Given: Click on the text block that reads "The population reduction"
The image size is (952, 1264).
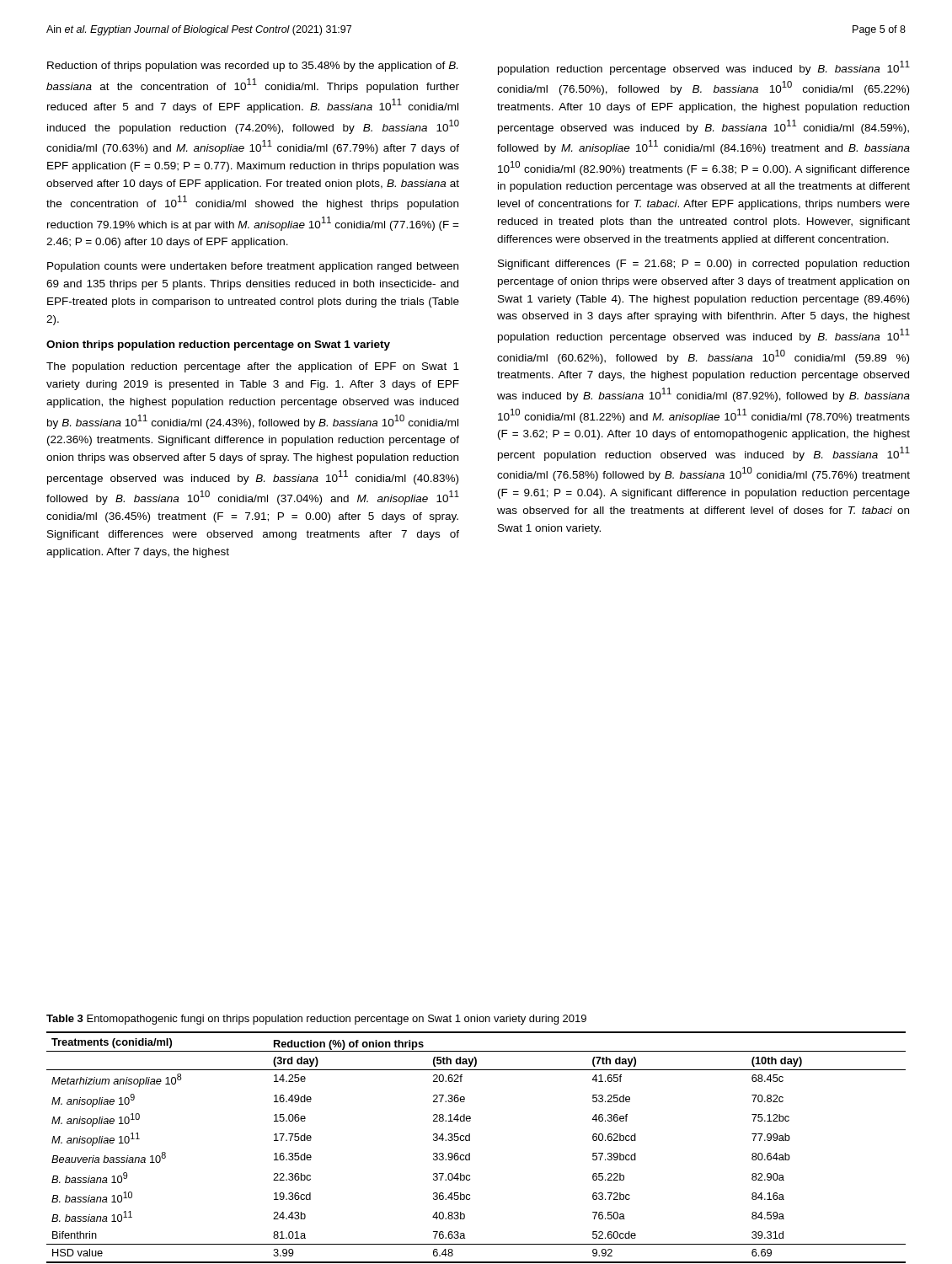Looking at the screenshot, I should click(253, 459).
